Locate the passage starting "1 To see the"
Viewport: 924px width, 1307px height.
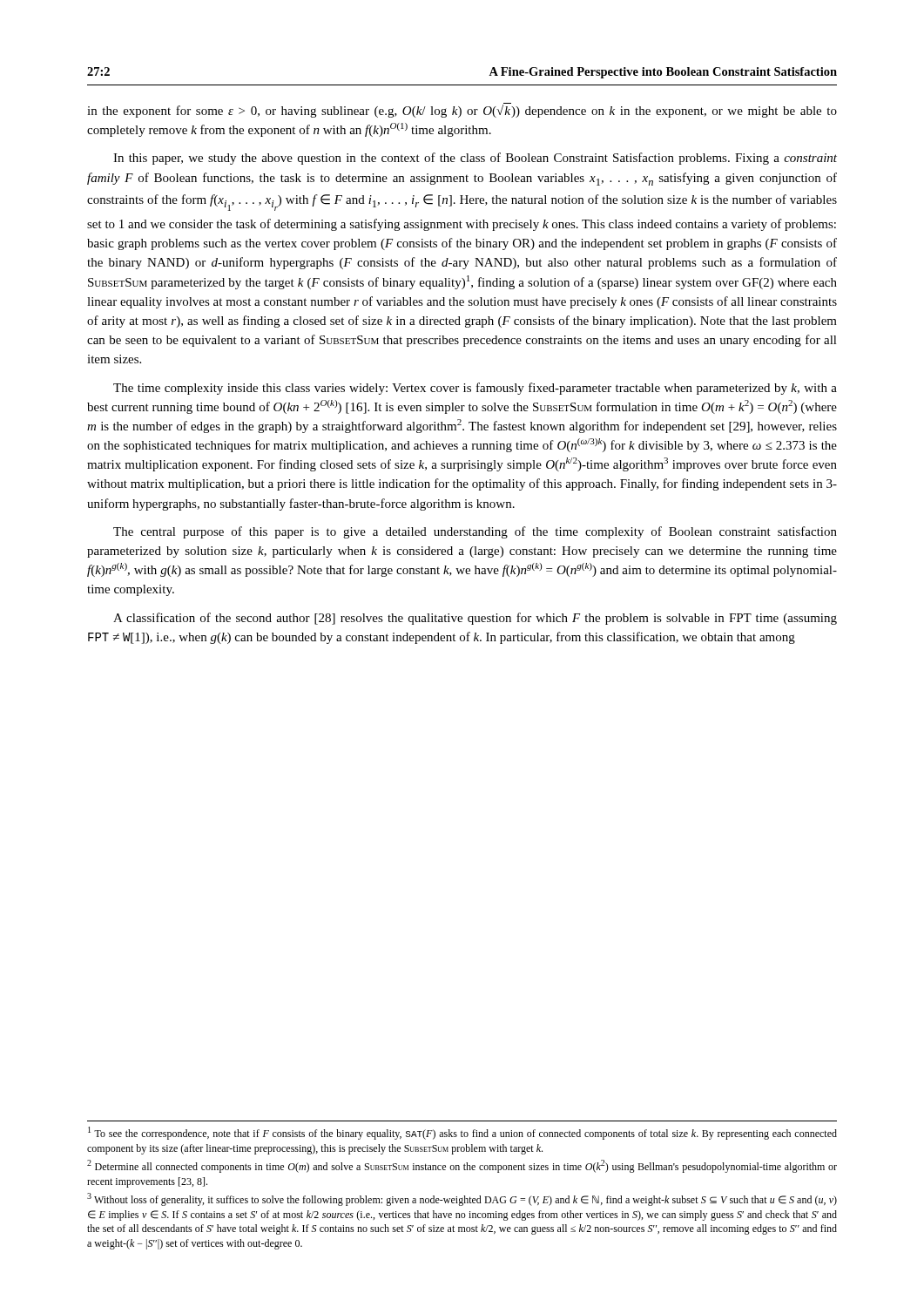pos(462,1141)
